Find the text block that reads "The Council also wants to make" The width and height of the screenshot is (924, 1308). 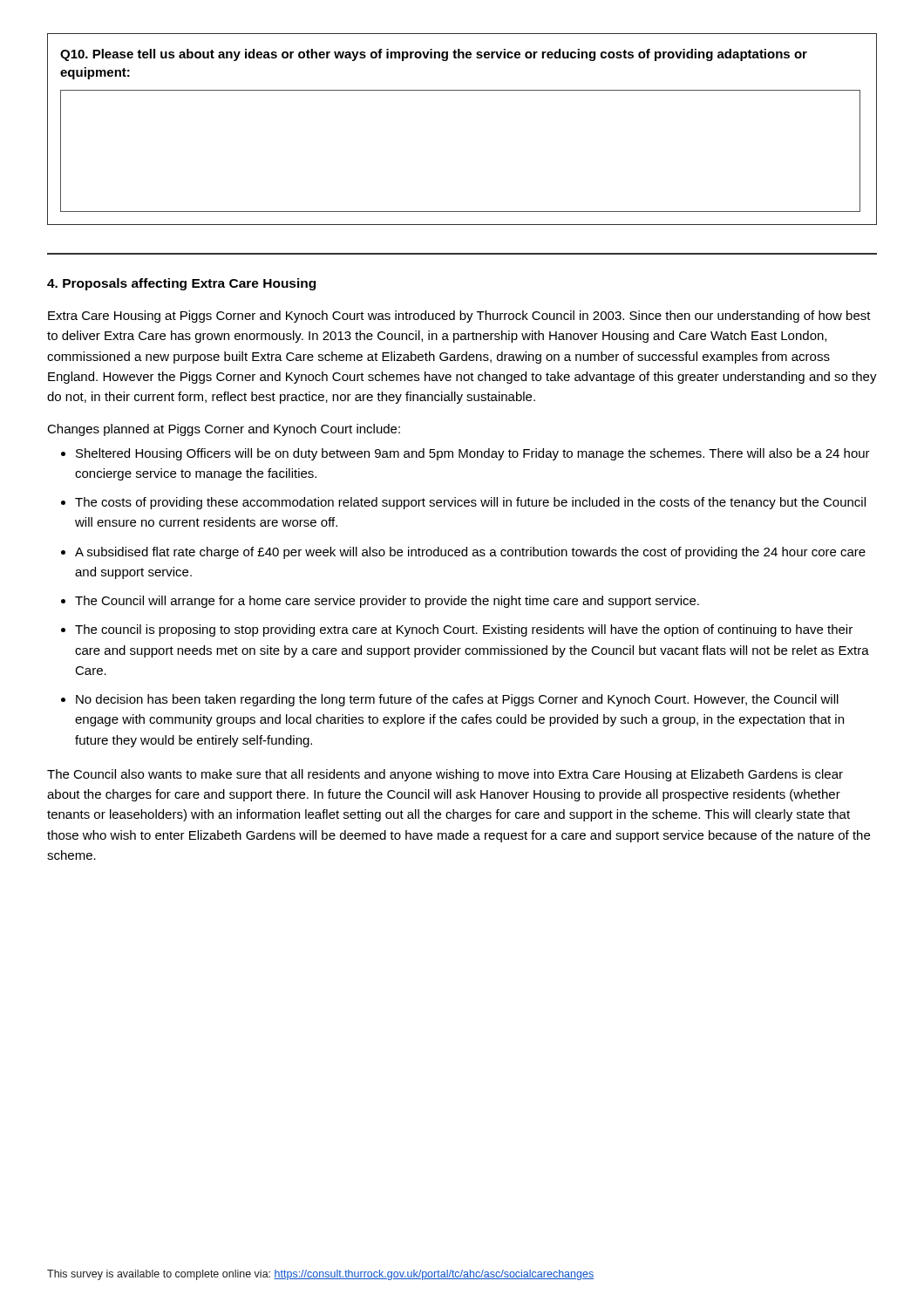click(459, 814)
